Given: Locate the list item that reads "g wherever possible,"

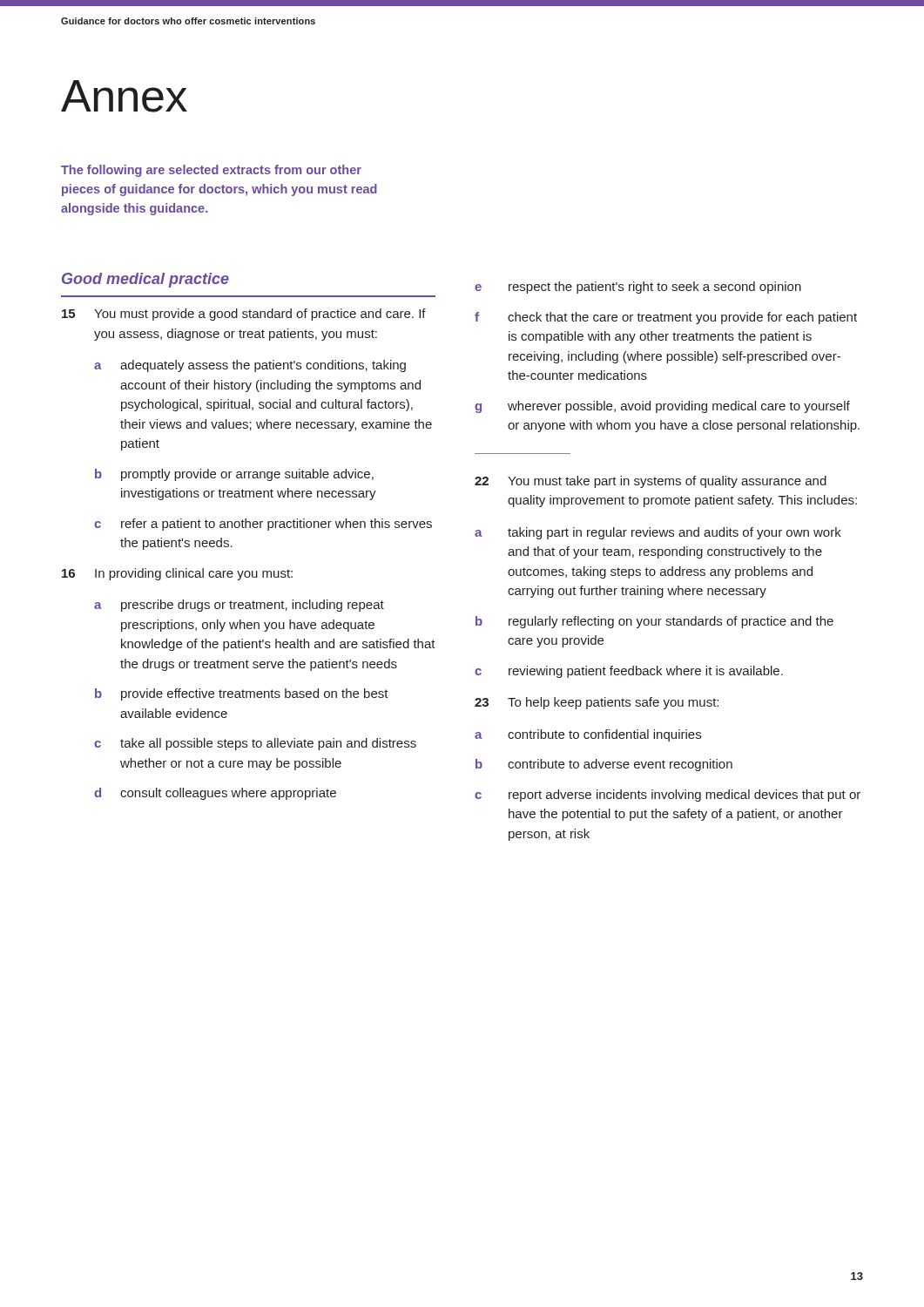Looking at the screenshot, I should click(x=668, y=416).
